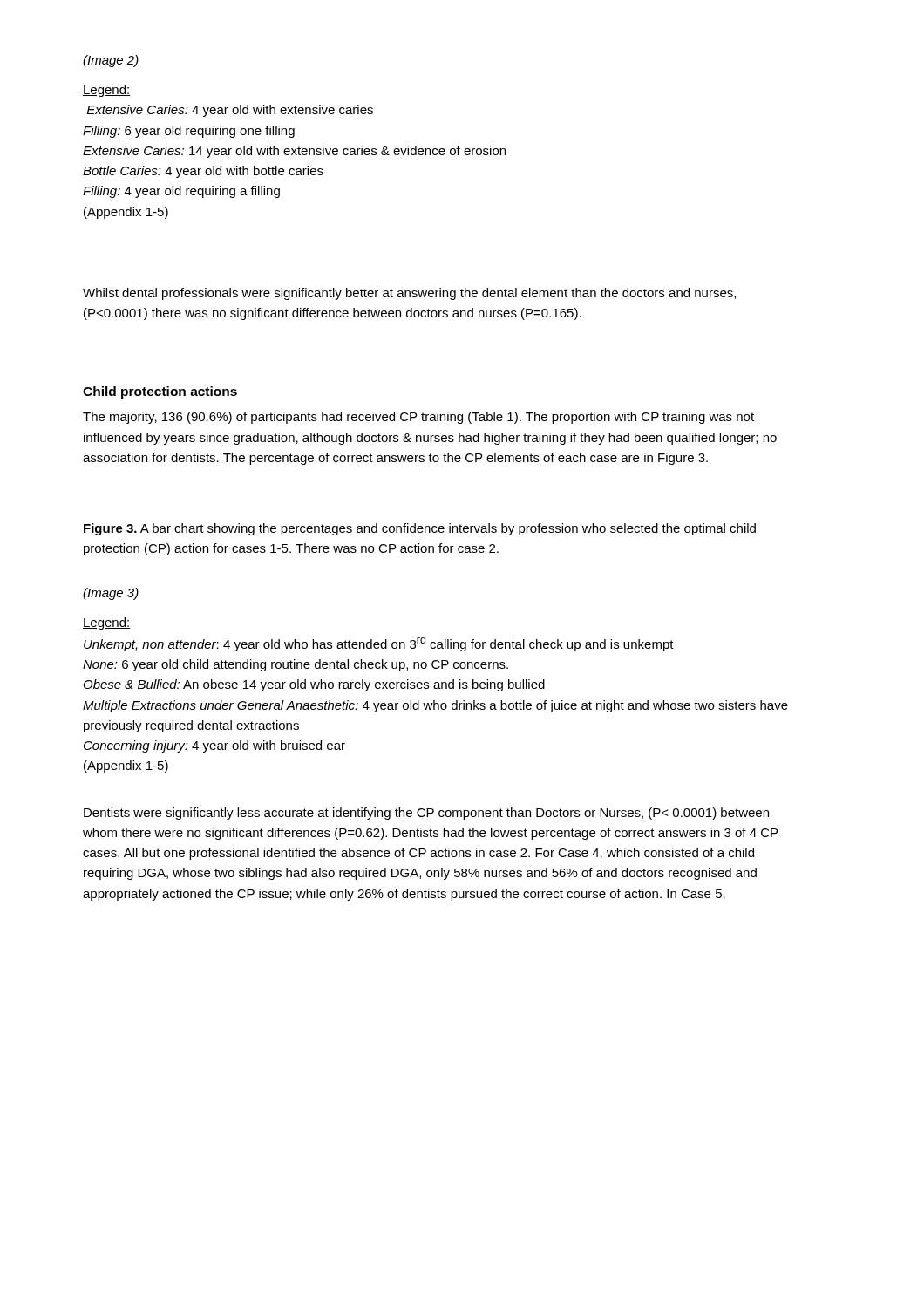This screenshot has height=1308, width=924.
Task: Select the caption that says "(Image 3)"
Action: tap(111, 592)
